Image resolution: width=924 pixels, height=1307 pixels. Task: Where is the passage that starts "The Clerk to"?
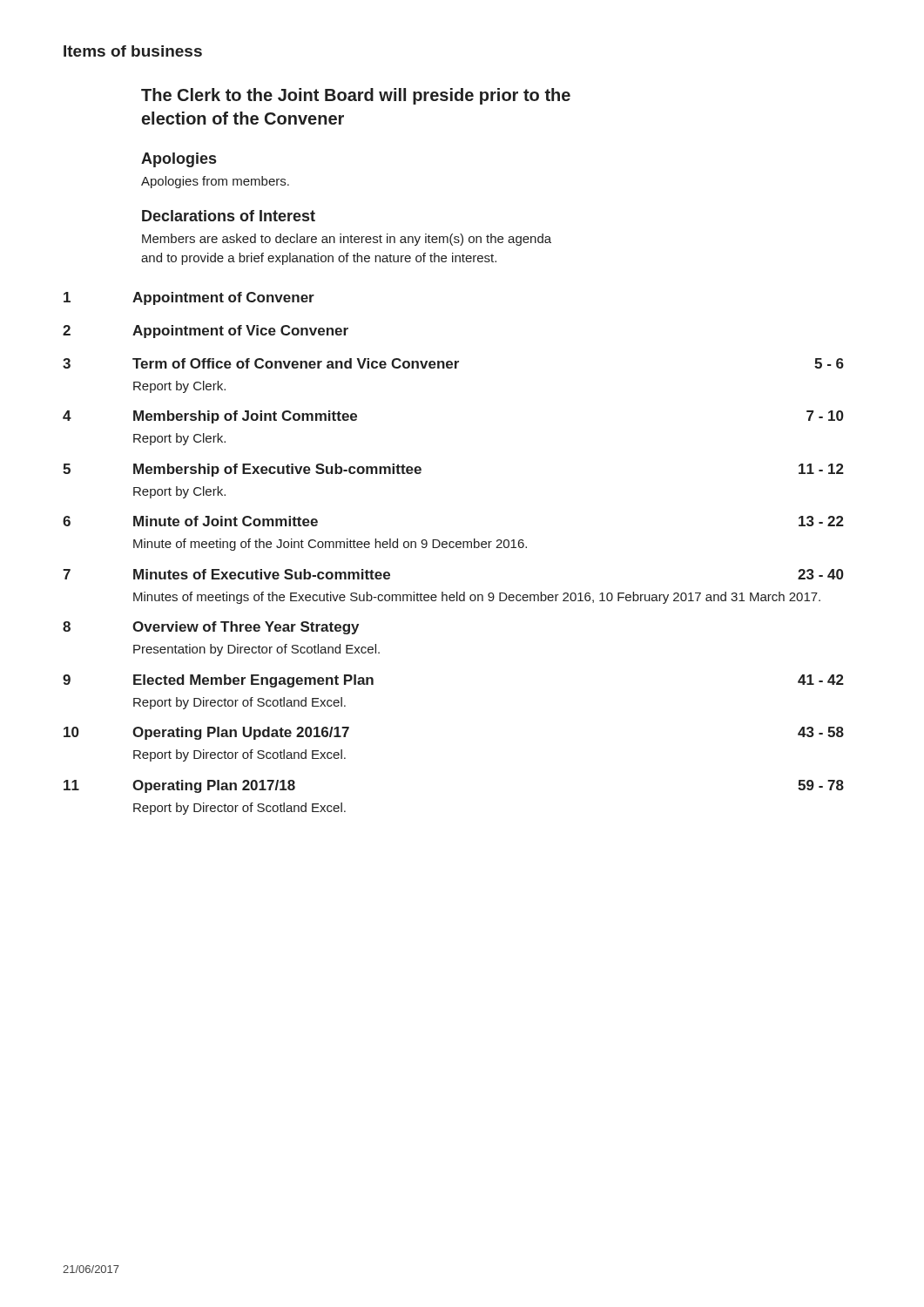(501, 107)
